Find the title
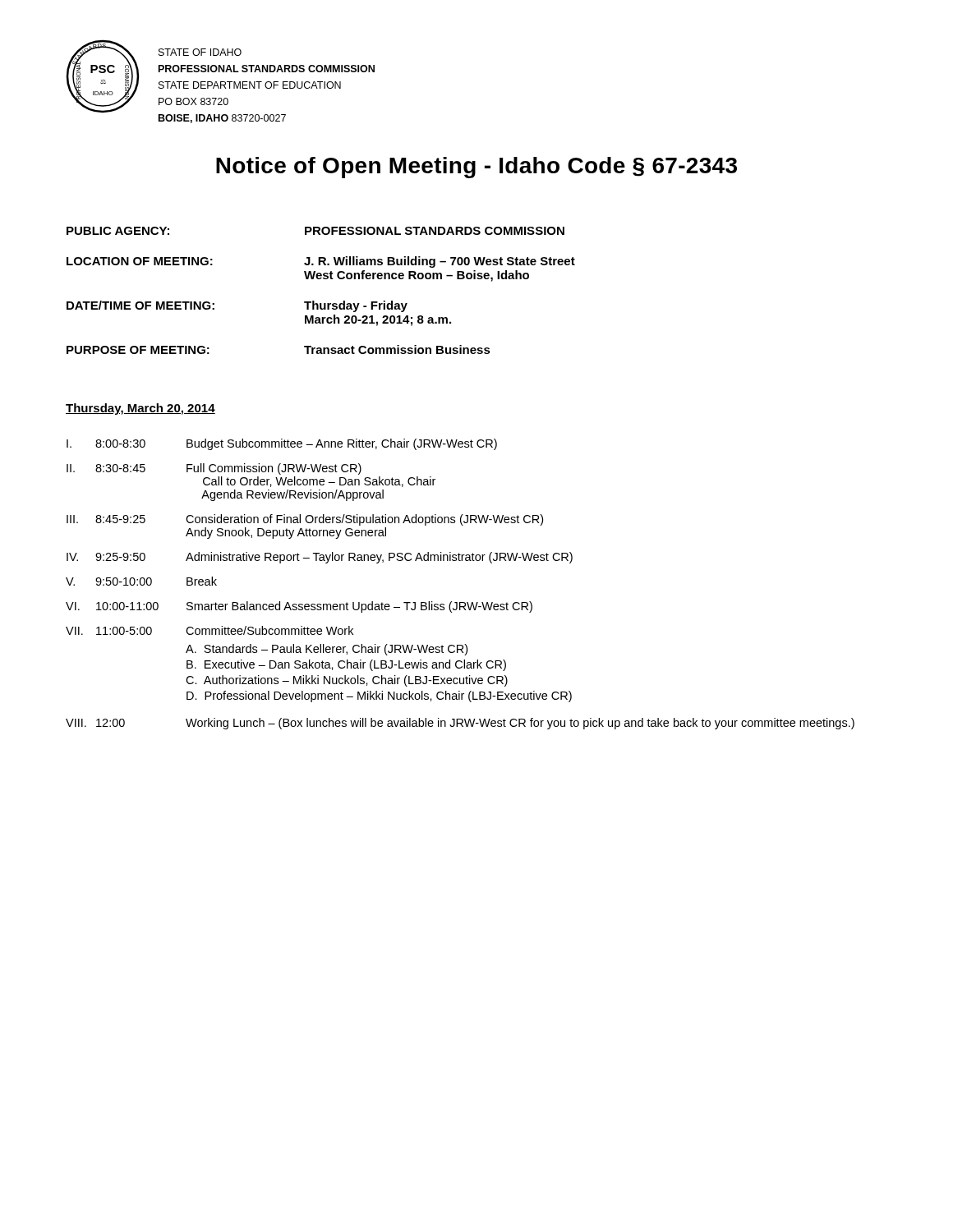 click(x=476, y=166)
